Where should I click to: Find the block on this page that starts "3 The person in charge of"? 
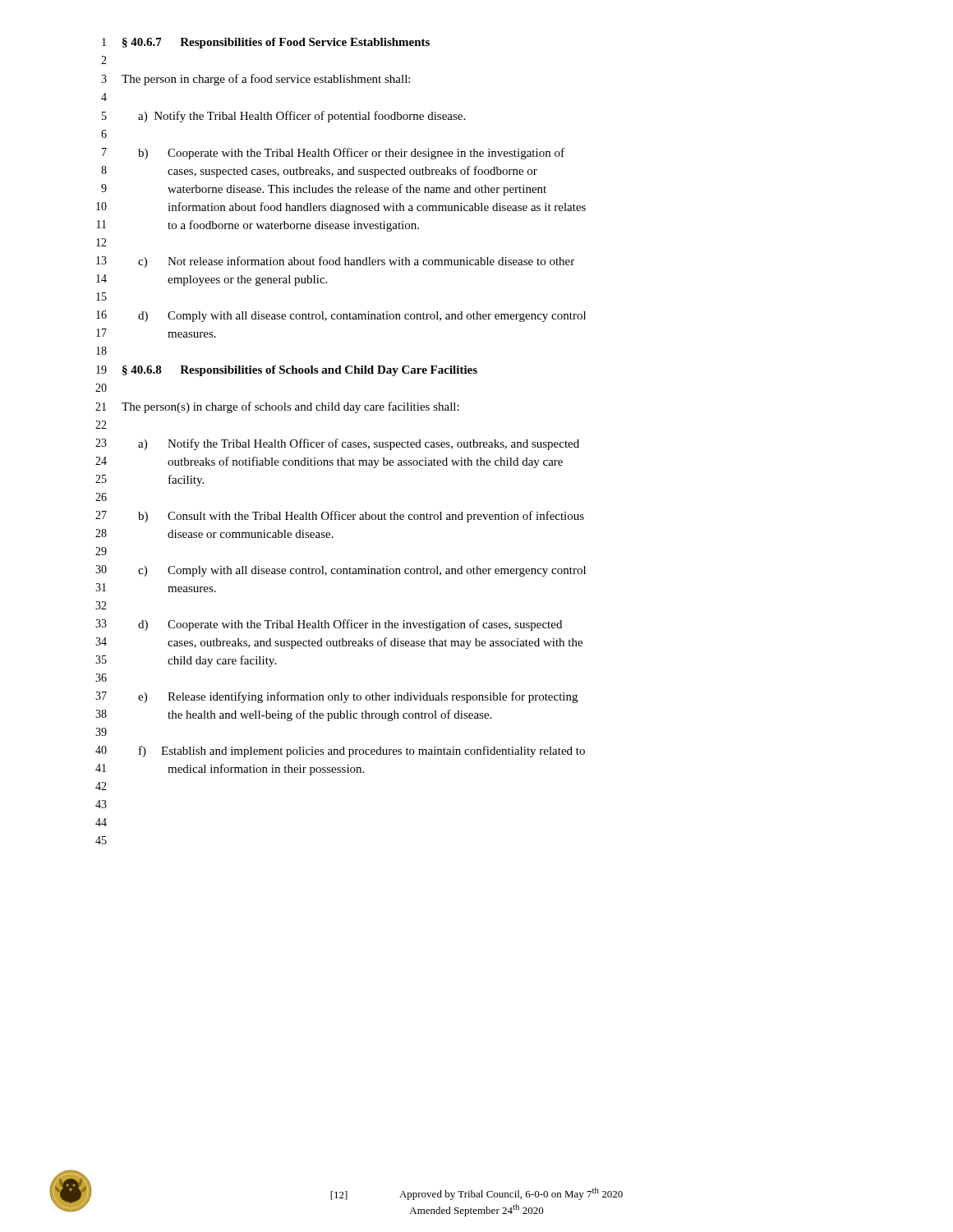point(256,80)
